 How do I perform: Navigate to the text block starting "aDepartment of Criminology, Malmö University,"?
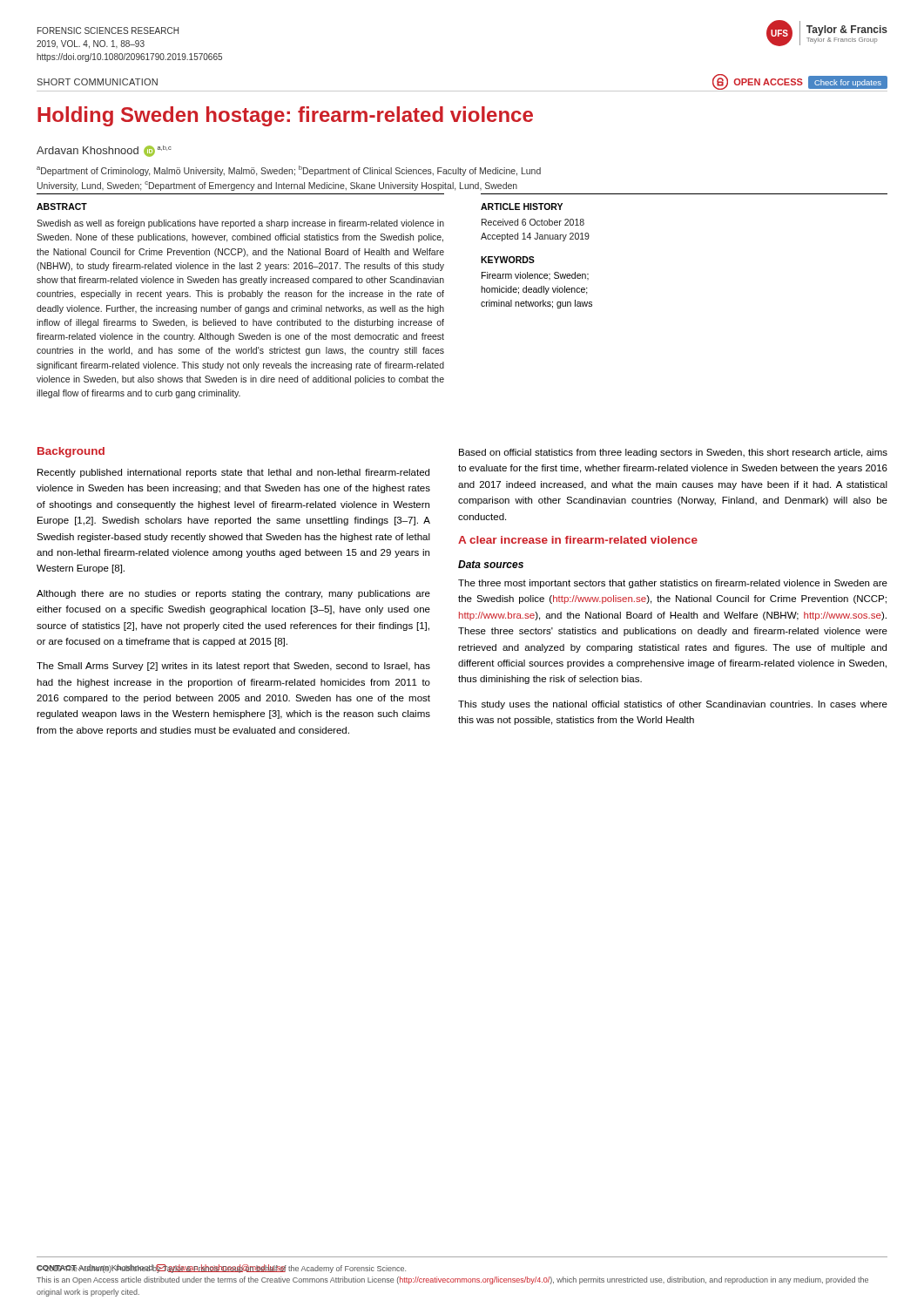click(289, 177)
